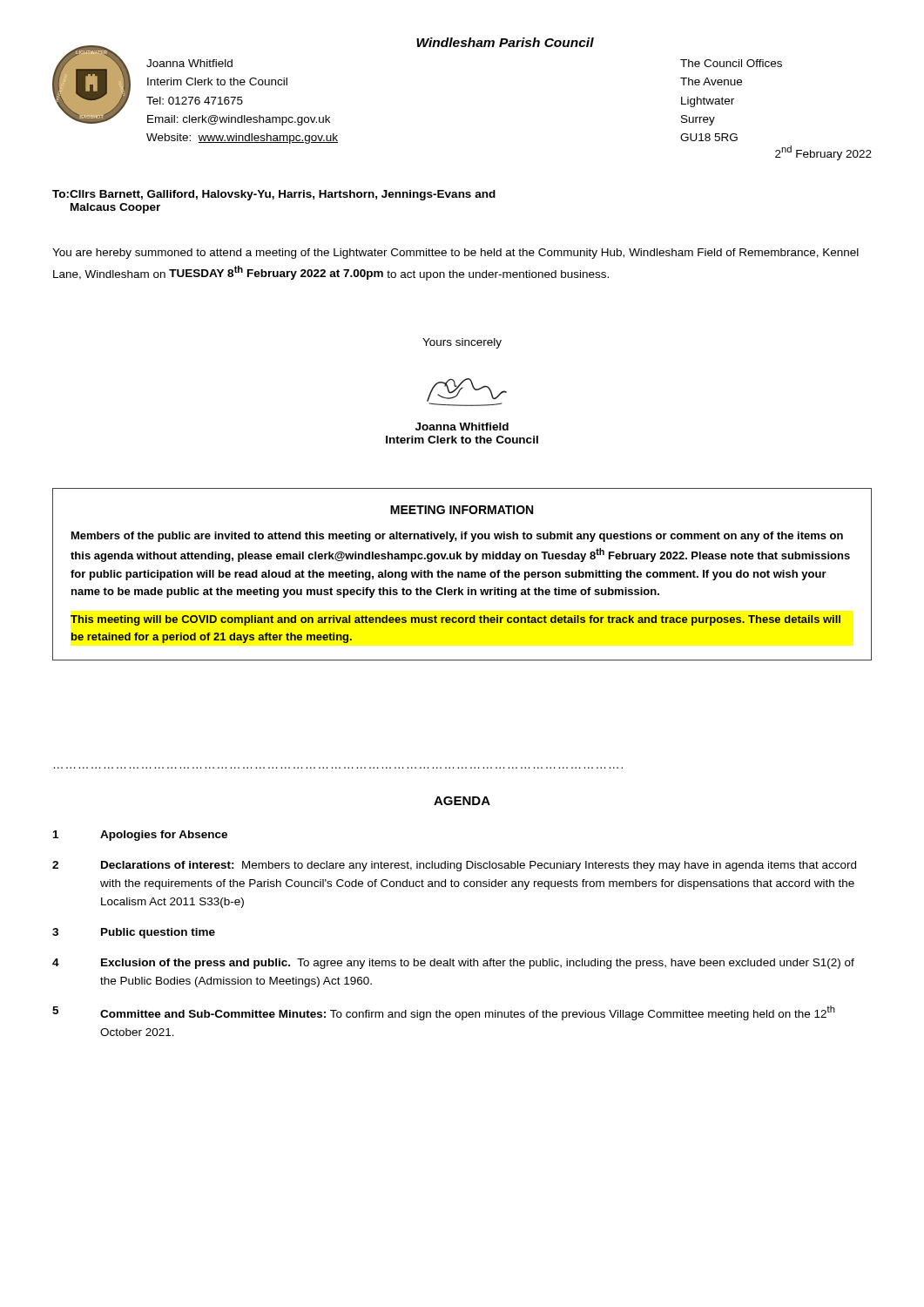
Task: Find the text that reads "Joanna Whitfield"
Action: [462, 426]
